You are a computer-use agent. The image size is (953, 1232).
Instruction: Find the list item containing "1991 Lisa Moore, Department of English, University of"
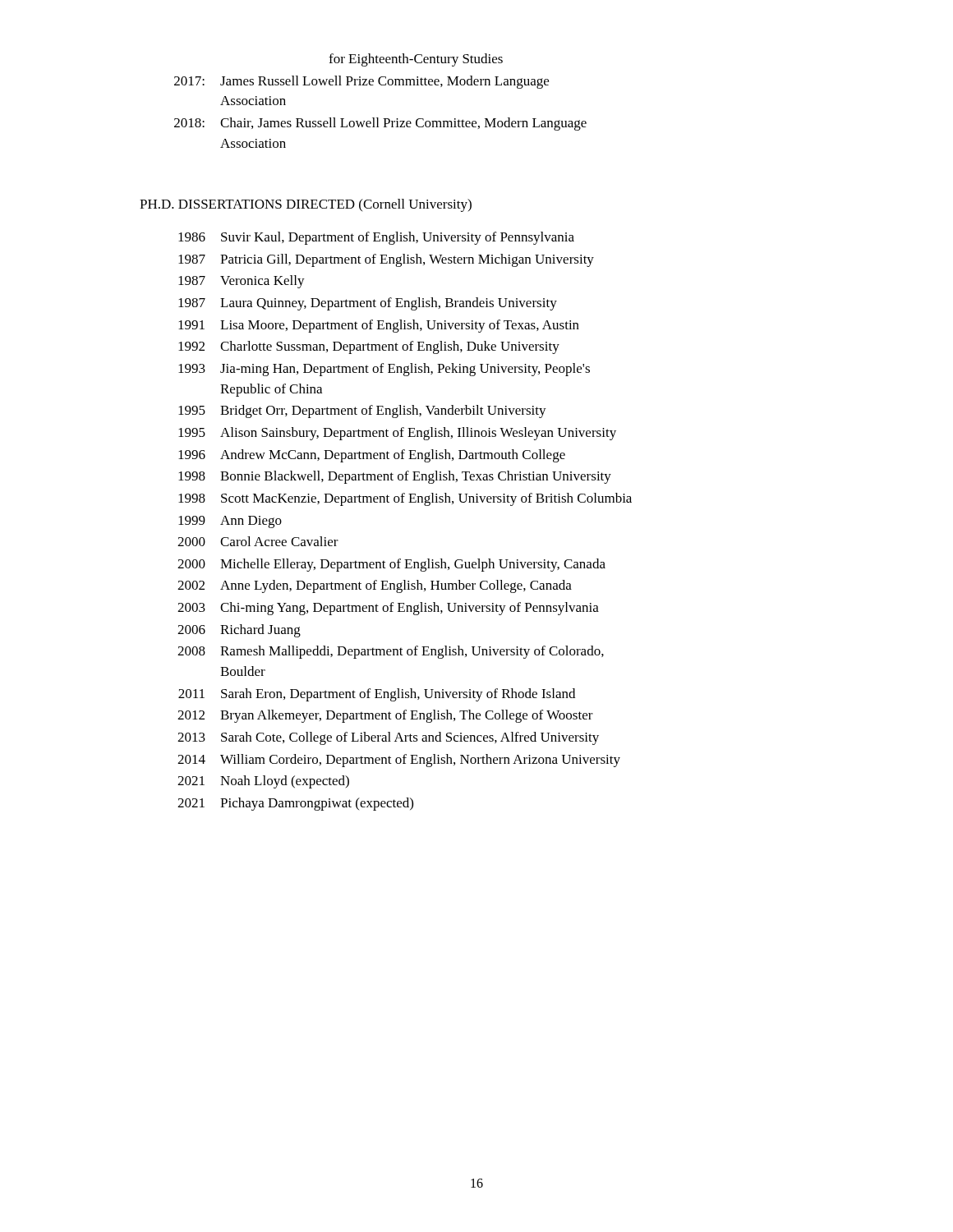(x=497, y=325)
